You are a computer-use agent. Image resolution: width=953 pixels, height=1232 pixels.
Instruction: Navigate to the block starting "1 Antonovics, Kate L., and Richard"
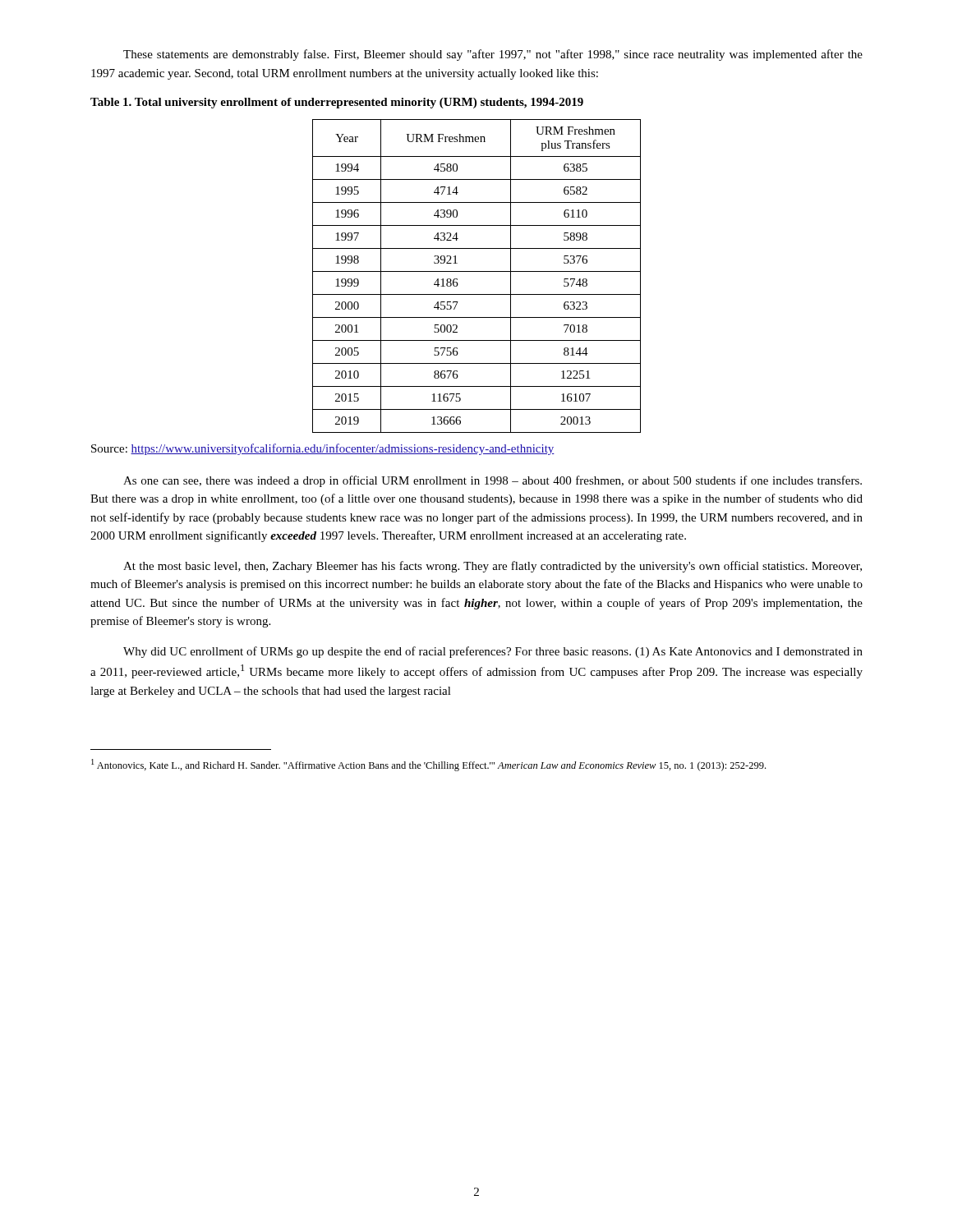click(428, 764)
